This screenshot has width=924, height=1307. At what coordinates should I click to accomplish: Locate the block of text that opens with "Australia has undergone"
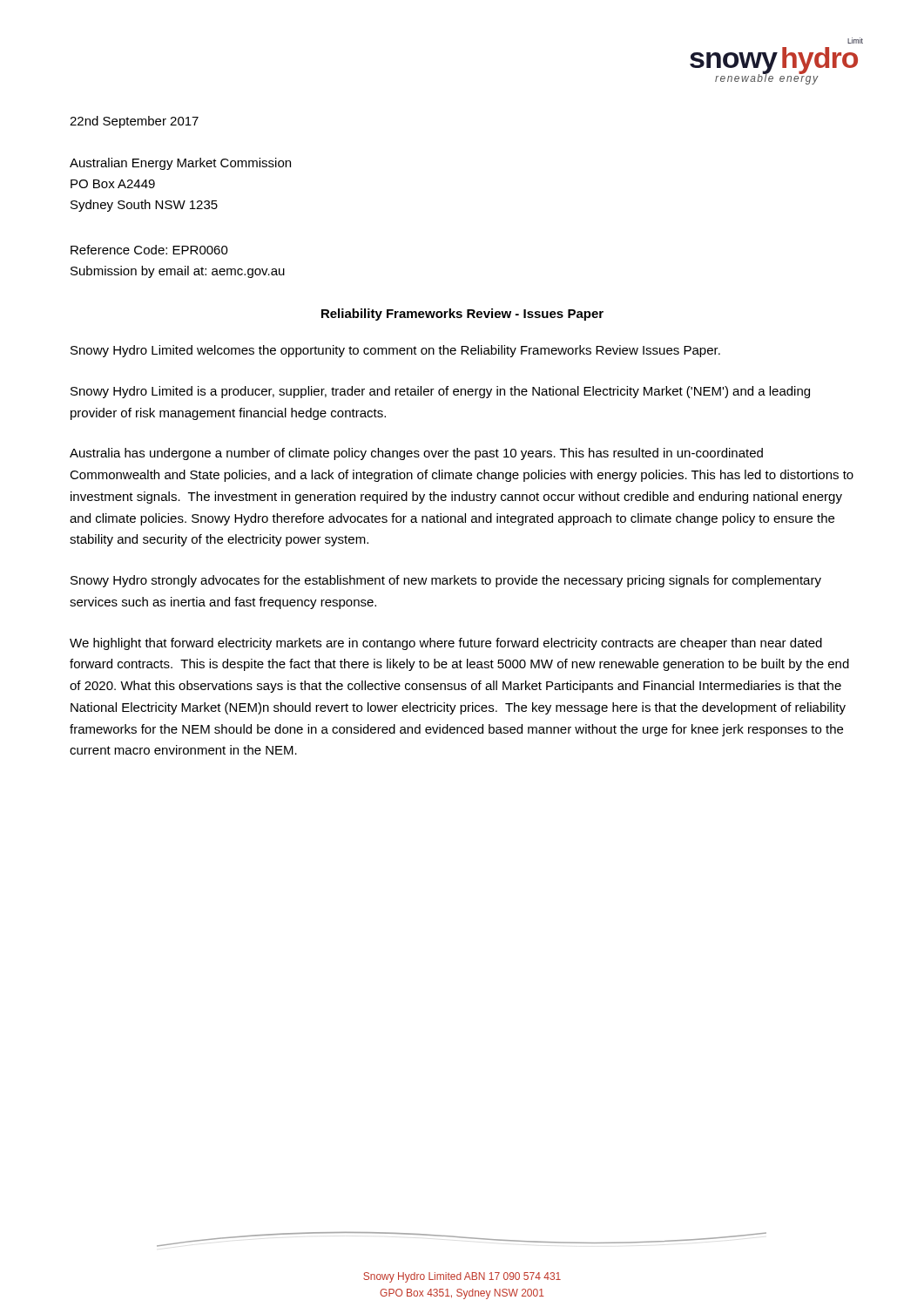(x=462, y=496)
